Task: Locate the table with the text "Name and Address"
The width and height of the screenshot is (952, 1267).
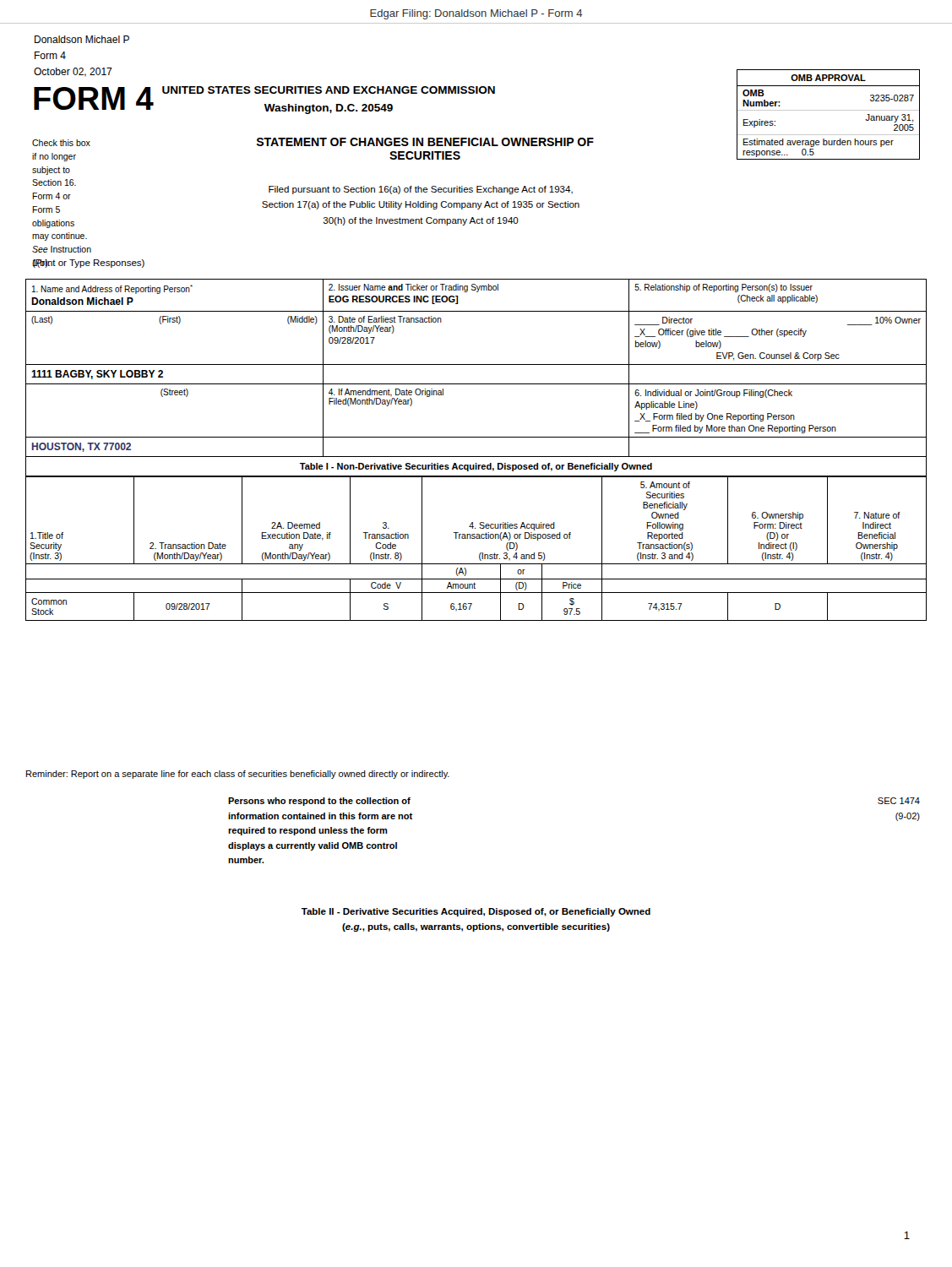Action: pyautogui.click(x=476, y=450)
